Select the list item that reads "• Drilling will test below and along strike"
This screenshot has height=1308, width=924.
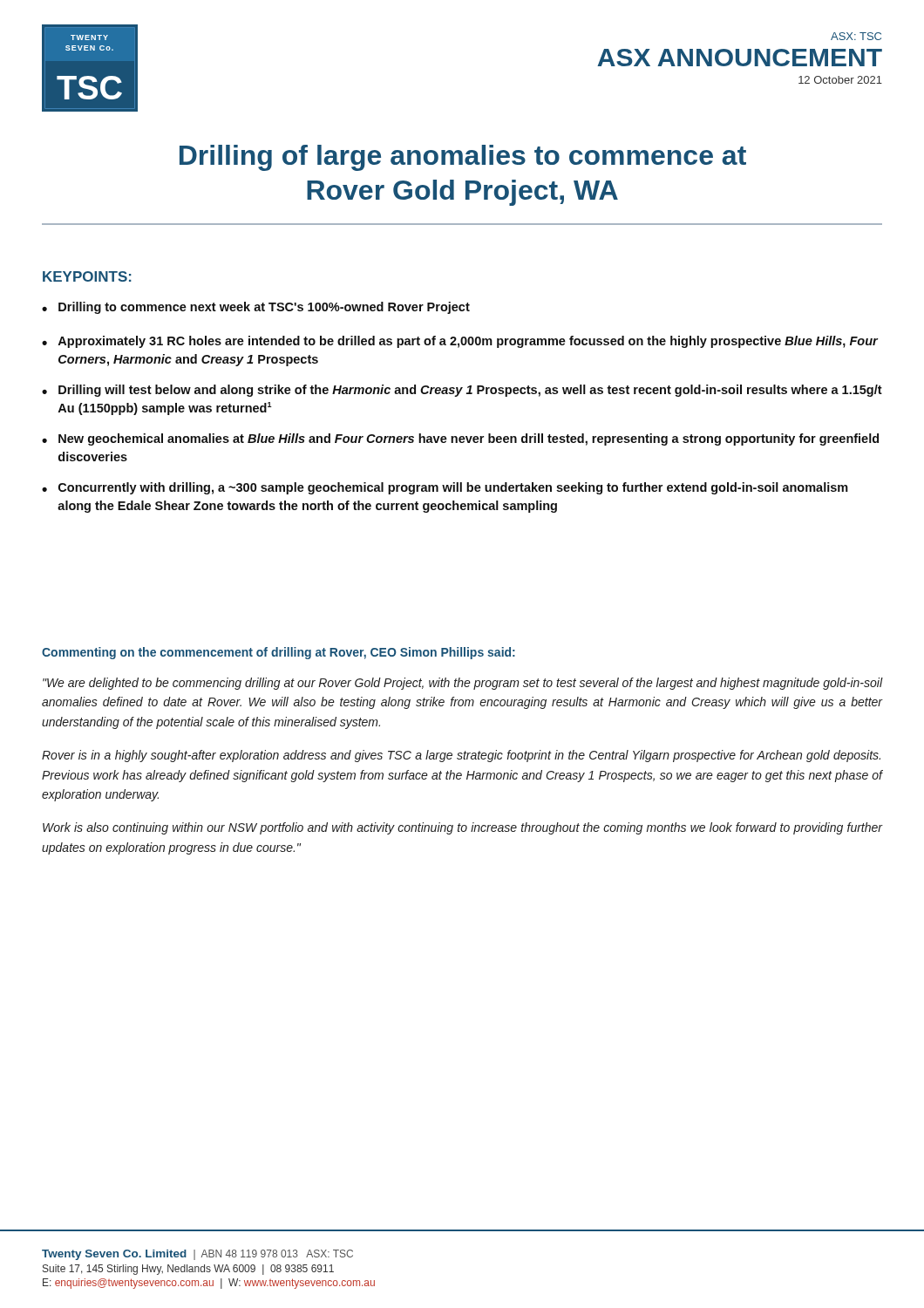coord(462,399)
